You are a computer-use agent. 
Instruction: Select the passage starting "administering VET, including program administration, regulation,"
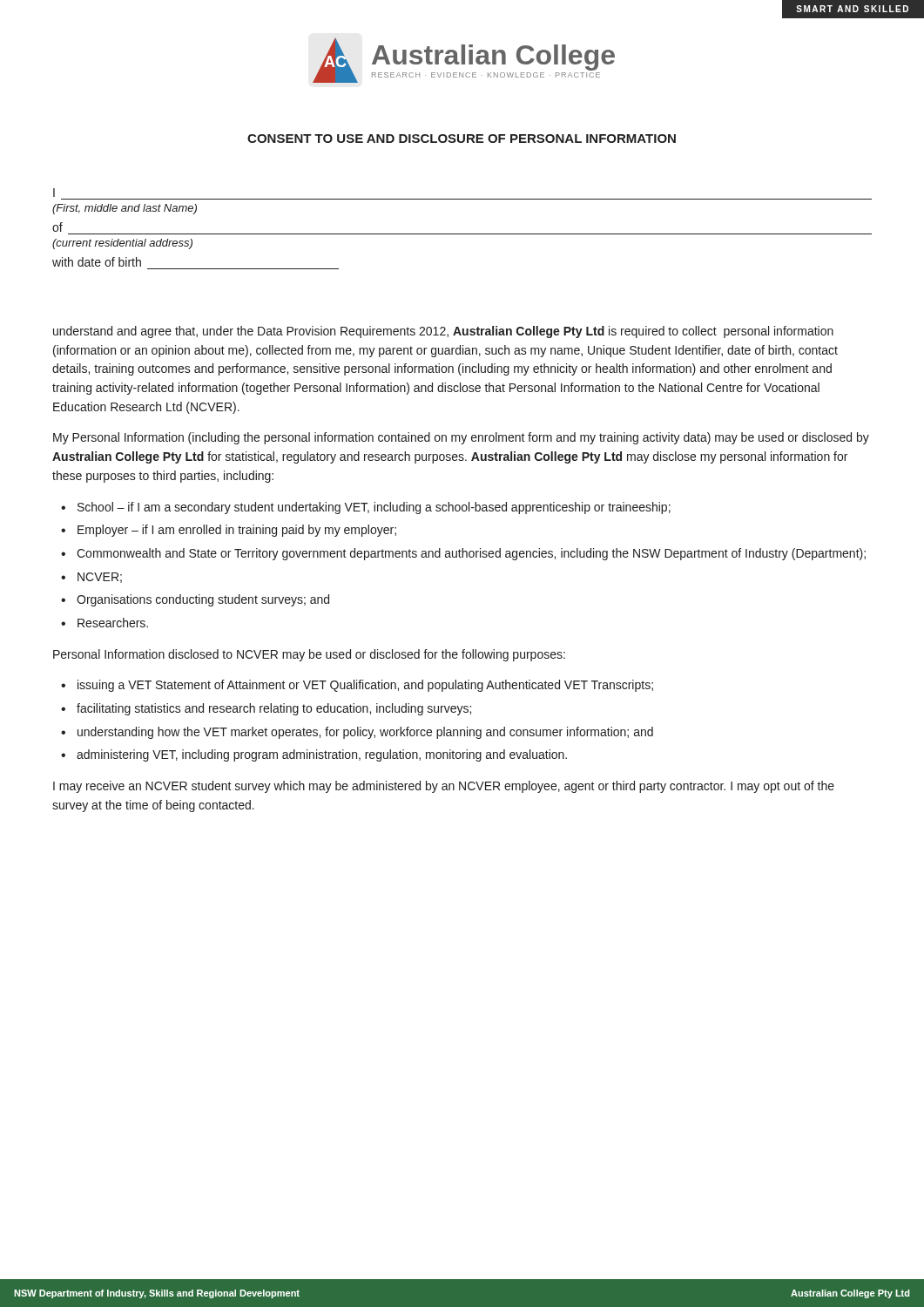pyautogui.click(x=322, y=755)
